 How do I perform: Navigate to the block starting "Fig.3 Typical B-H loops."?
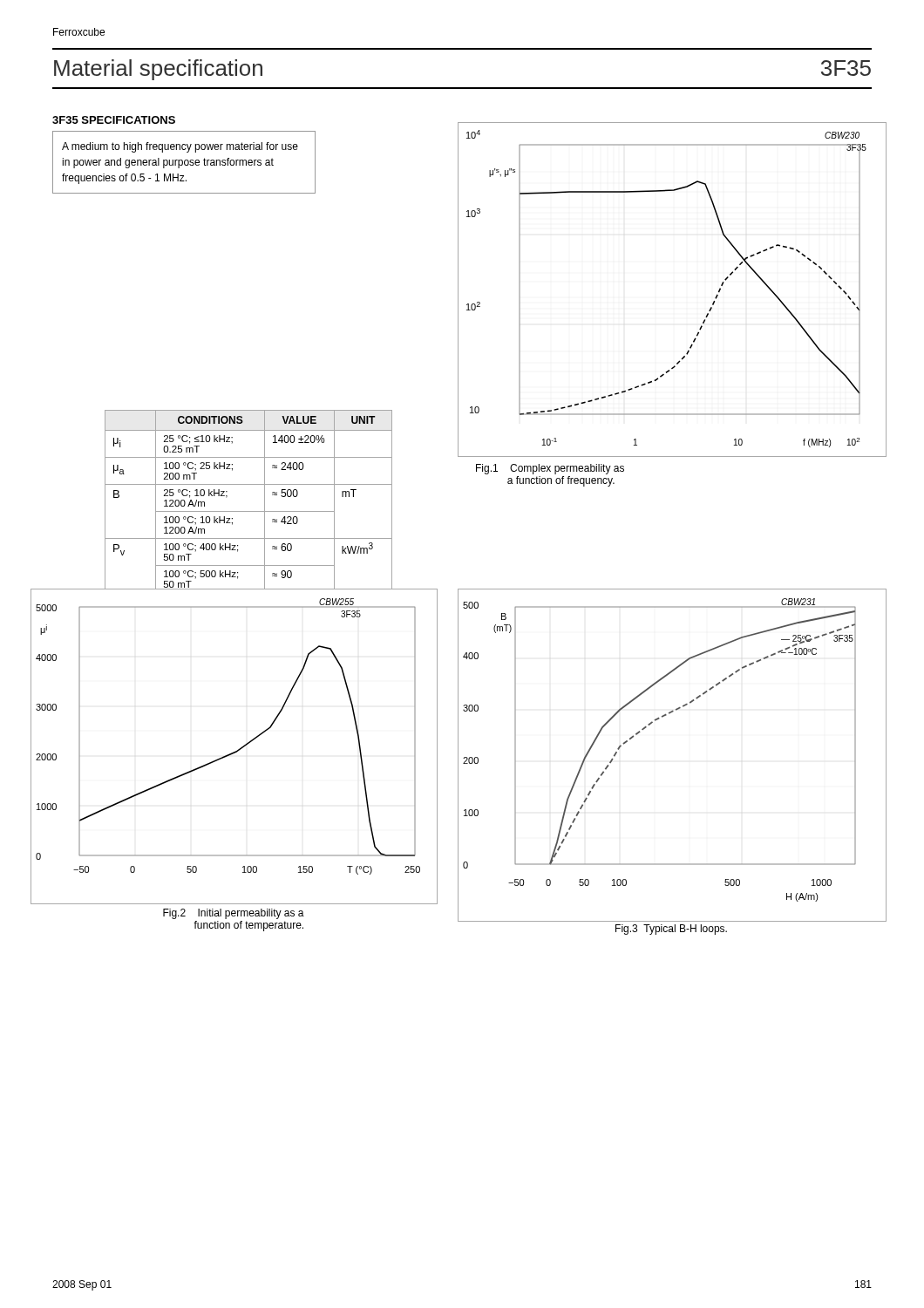point(671,929)
